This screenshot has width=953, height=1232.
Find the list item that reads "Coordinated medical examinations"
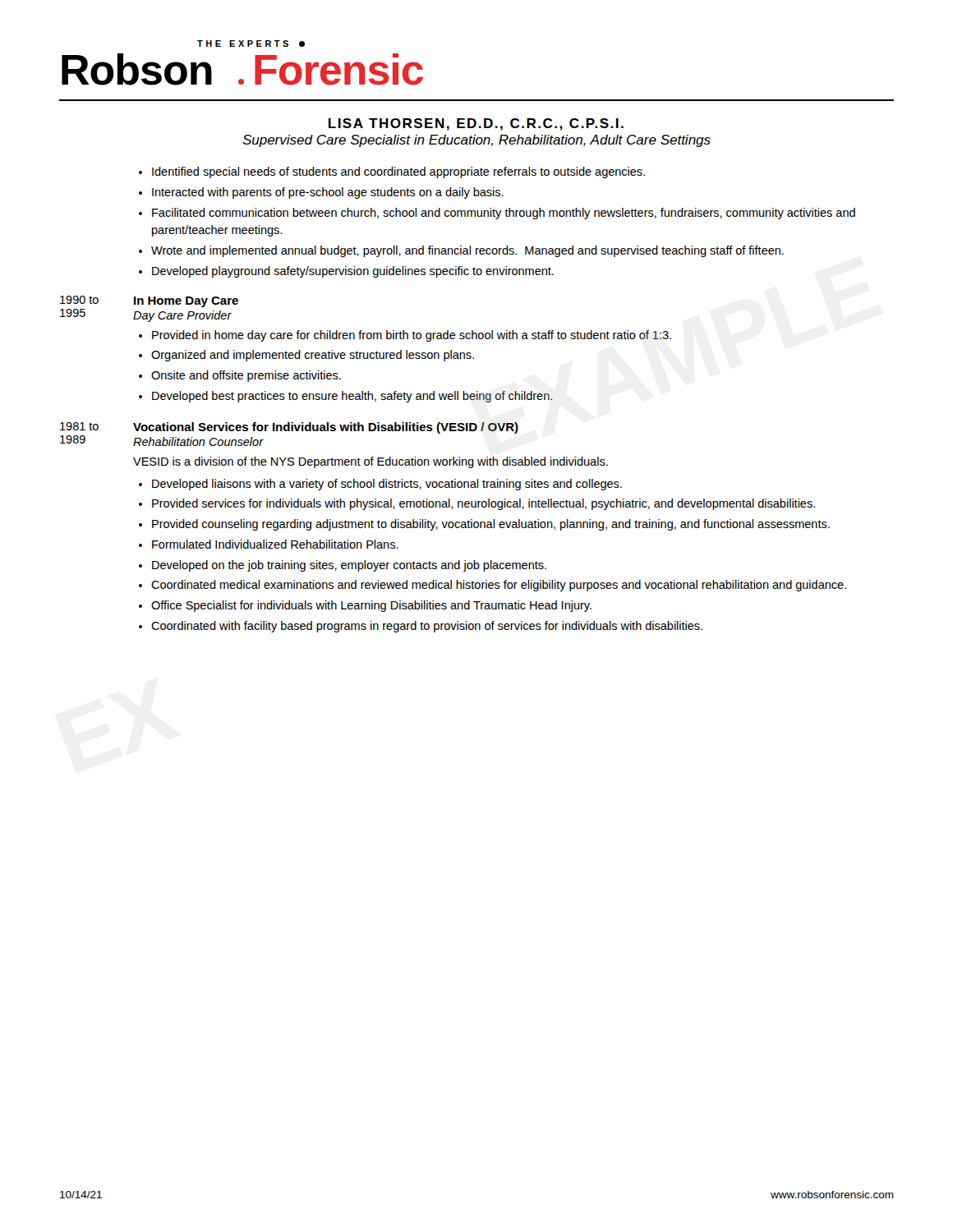499,585
